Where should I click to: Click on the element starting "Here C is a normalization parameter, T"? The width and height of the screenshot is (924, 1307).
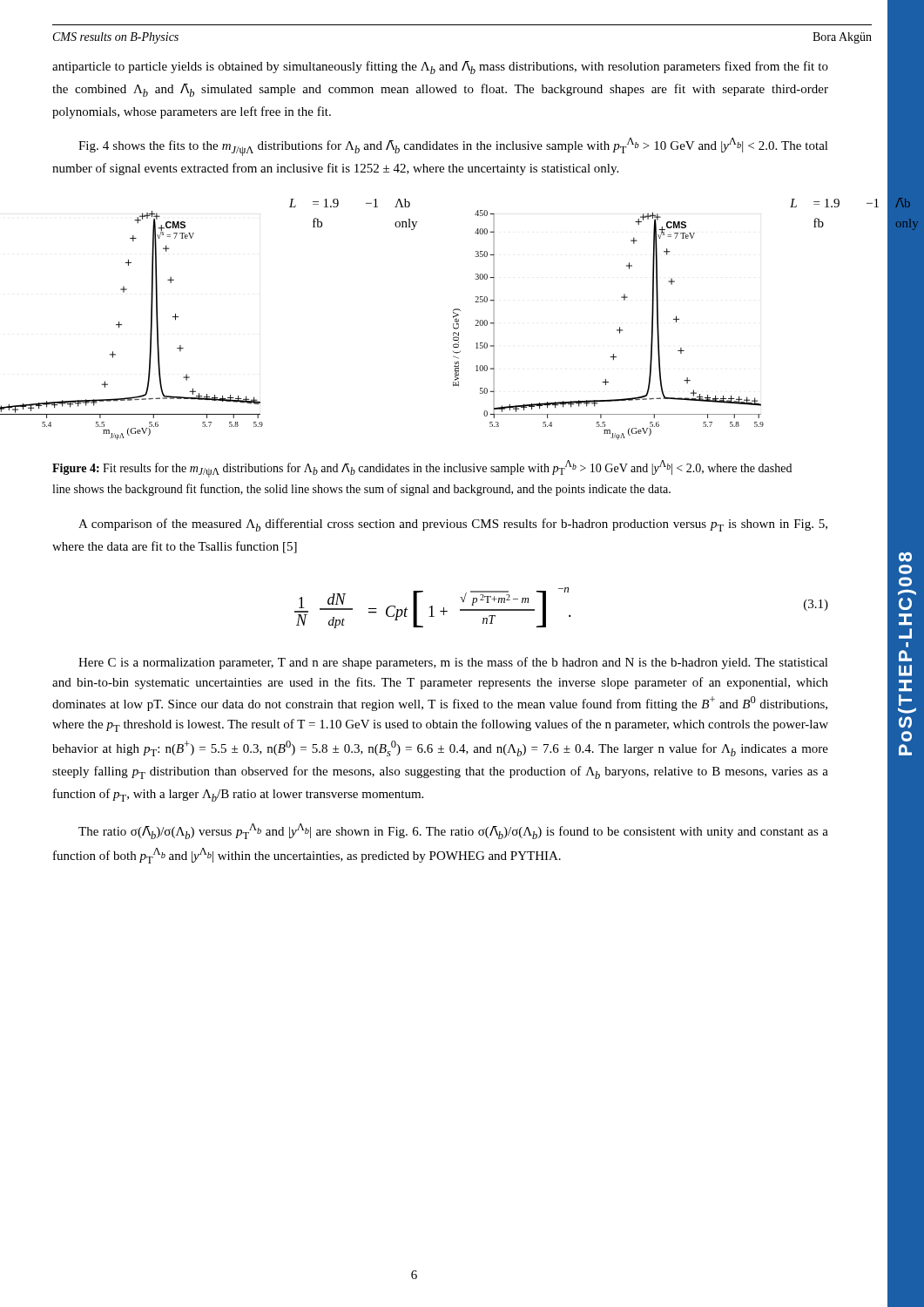(x=440, y=730)
